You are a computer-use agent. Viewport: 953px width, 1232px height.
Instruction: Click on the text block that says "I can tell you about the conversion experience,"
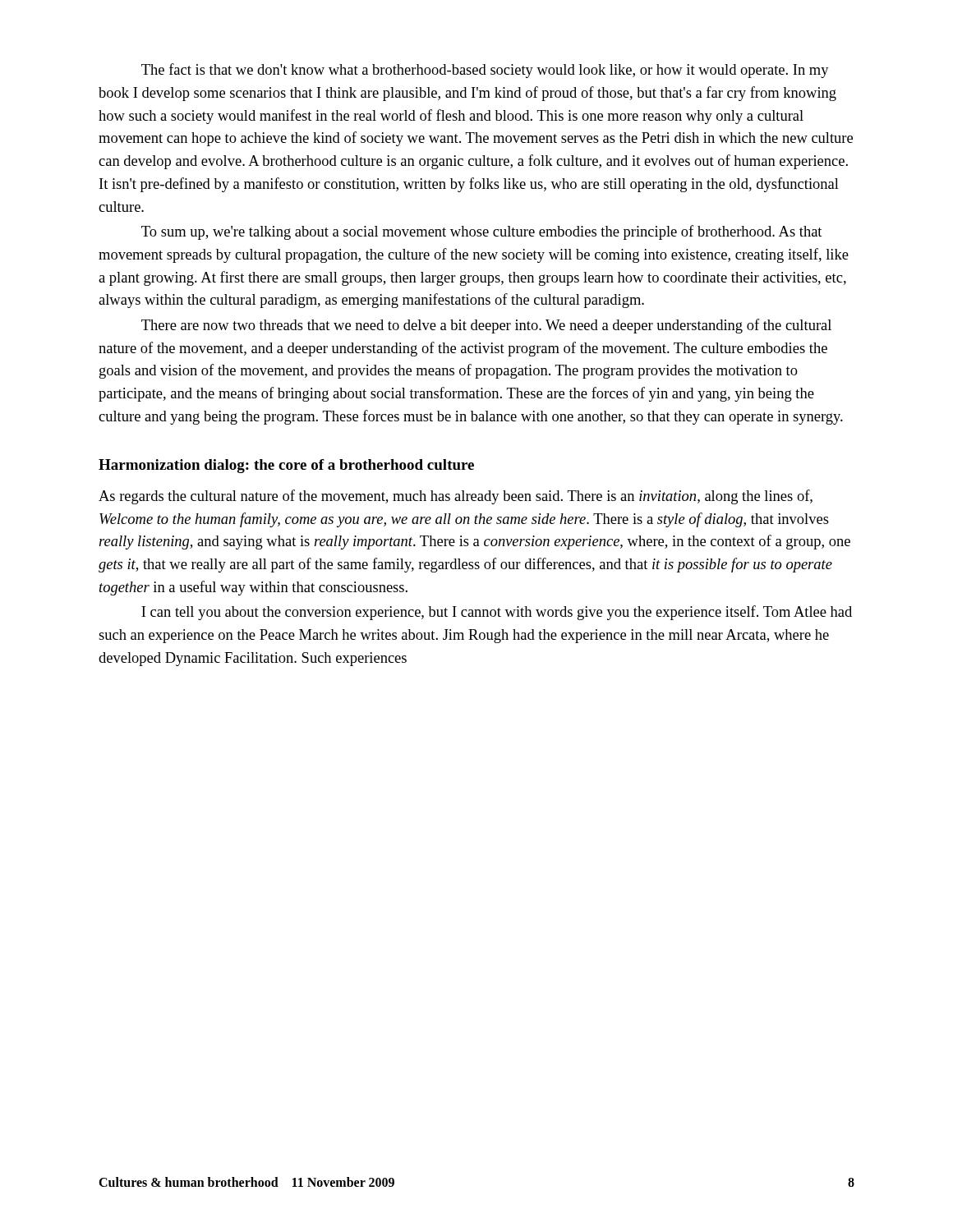(x=476, y=636)
